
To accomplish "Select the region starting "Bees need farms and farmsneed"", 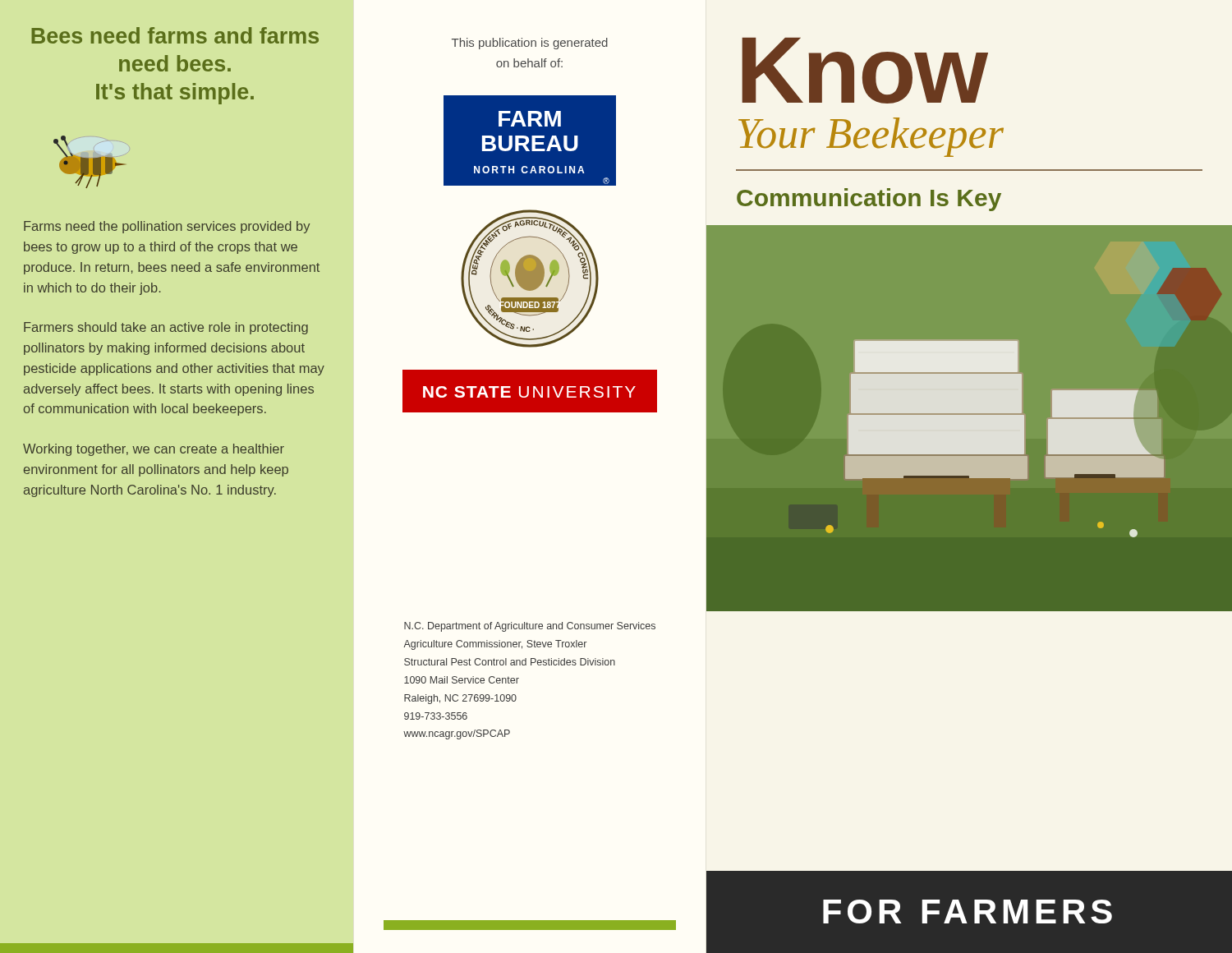I will pyautogui.click(x=175, y=64).
